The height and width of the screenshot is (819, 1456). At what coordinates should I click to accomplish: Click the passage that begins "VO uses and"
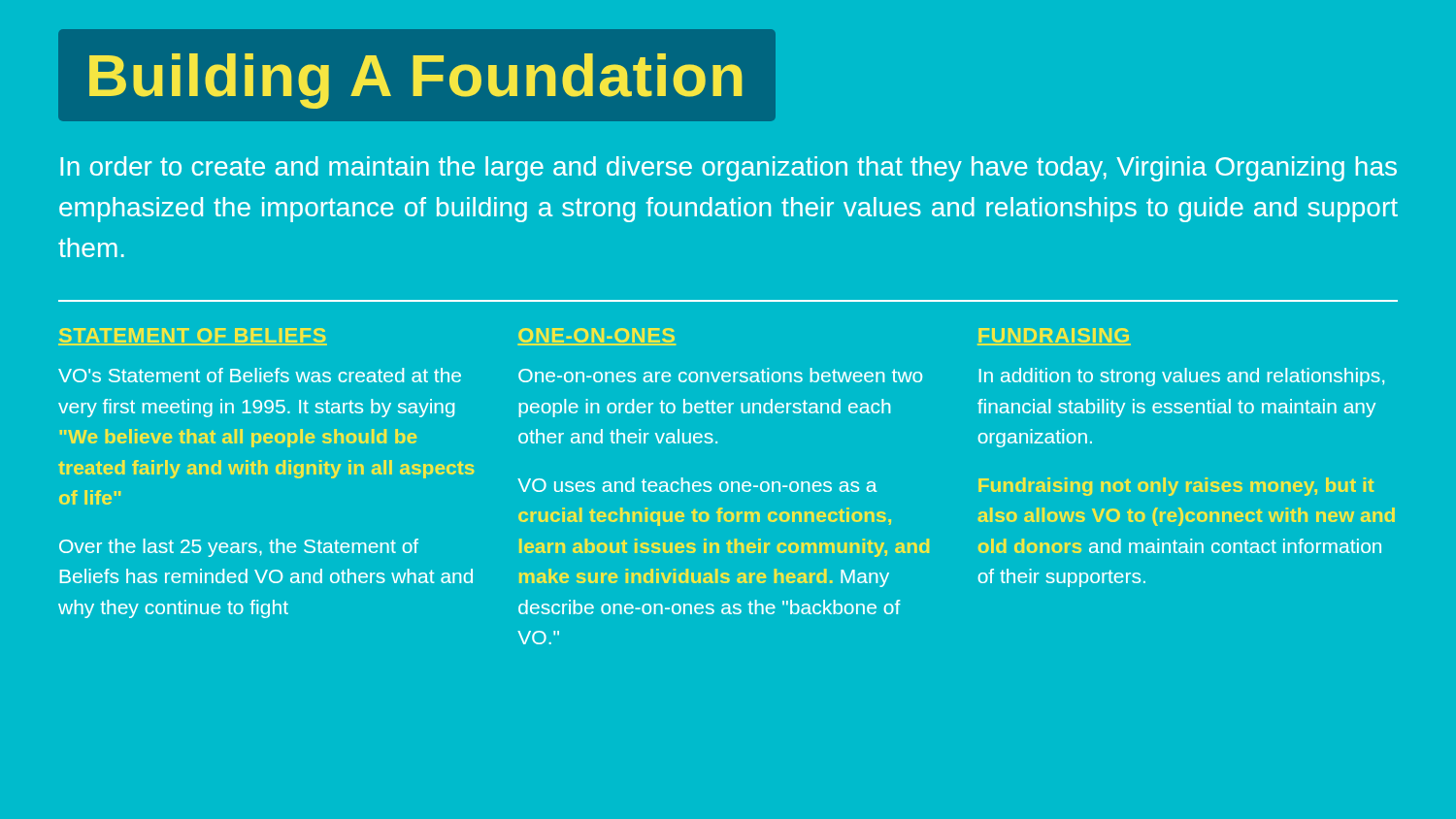(724, 561)
